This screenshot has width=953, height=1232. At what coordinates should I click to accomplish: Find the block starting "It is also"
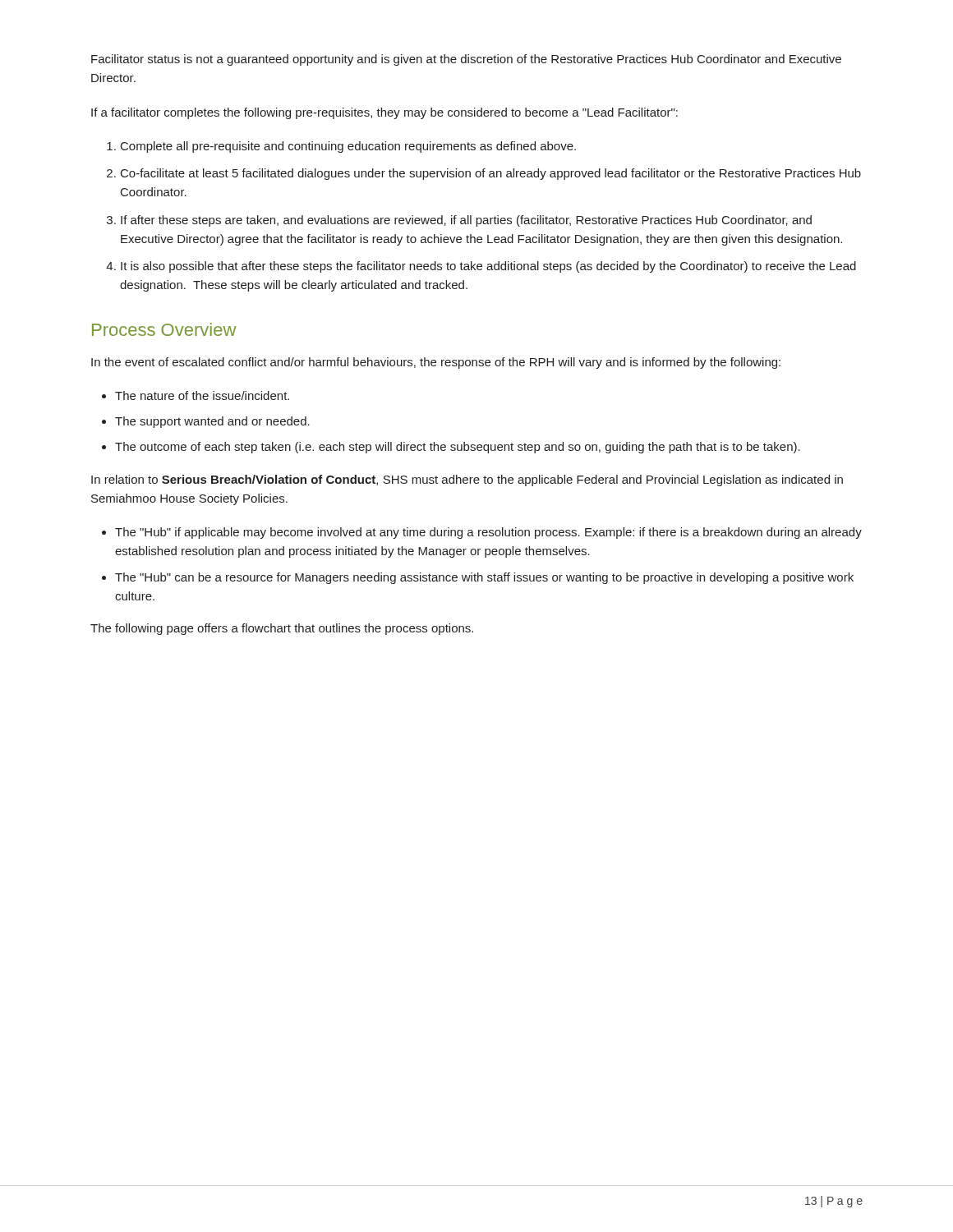pyautogui.click(x=491, y=275)
